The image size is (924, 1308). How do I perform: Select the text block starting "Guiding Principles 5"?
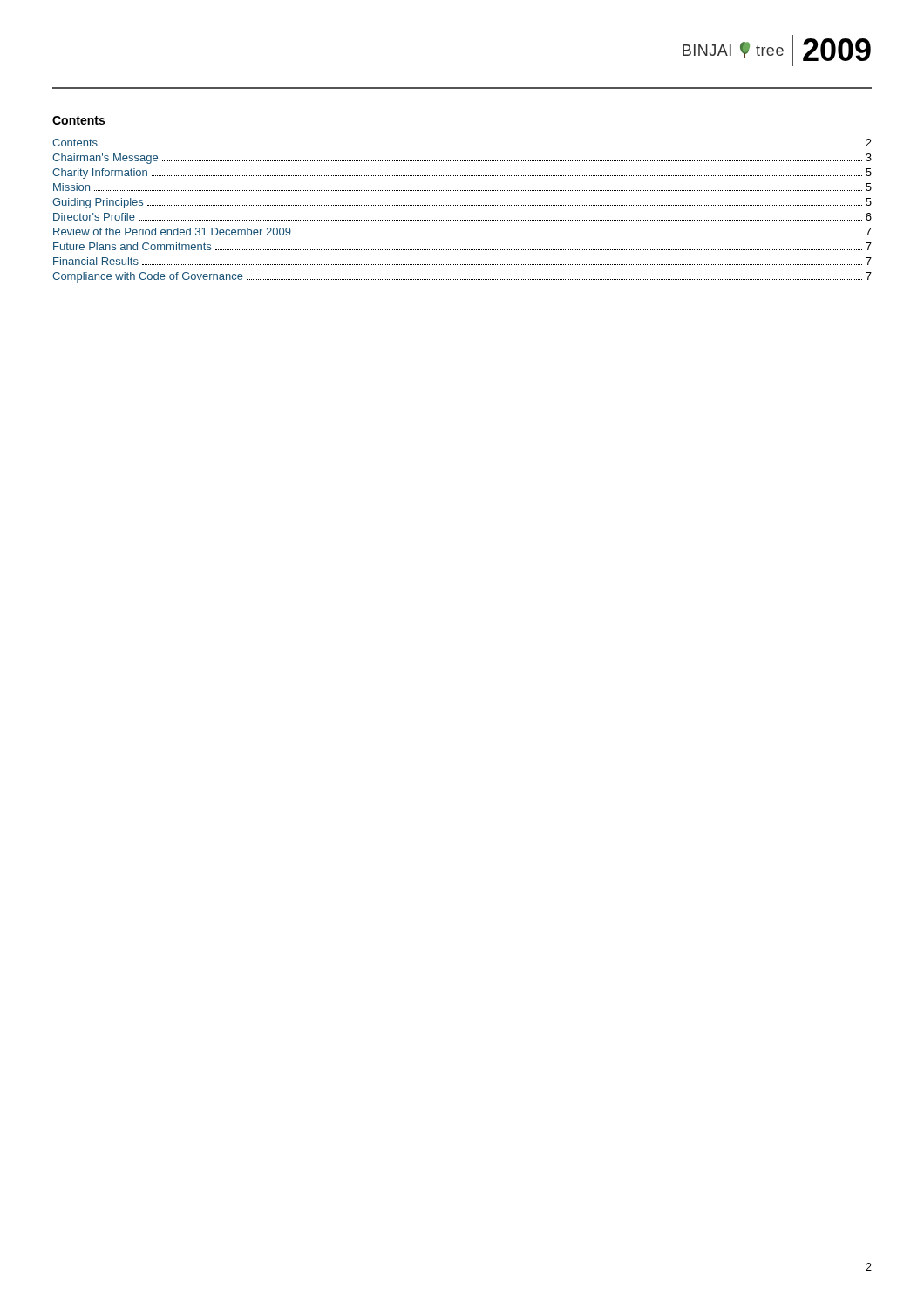(462, 202)
